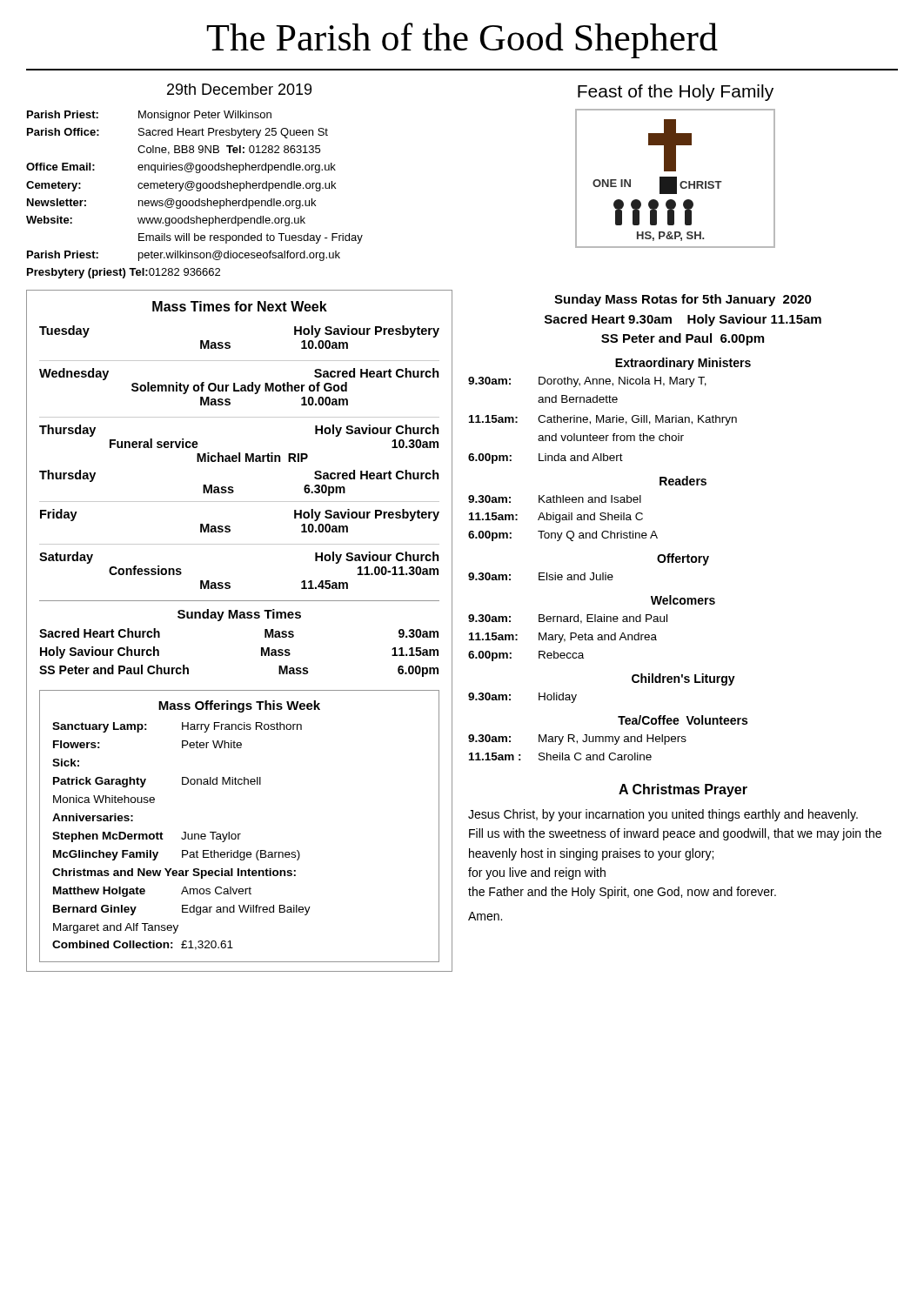Locate the text starting "The Parish of the Good Shepherd"
Image resolution: width=924 pixels, height=1305 pixels.
[x=462, y=38]
